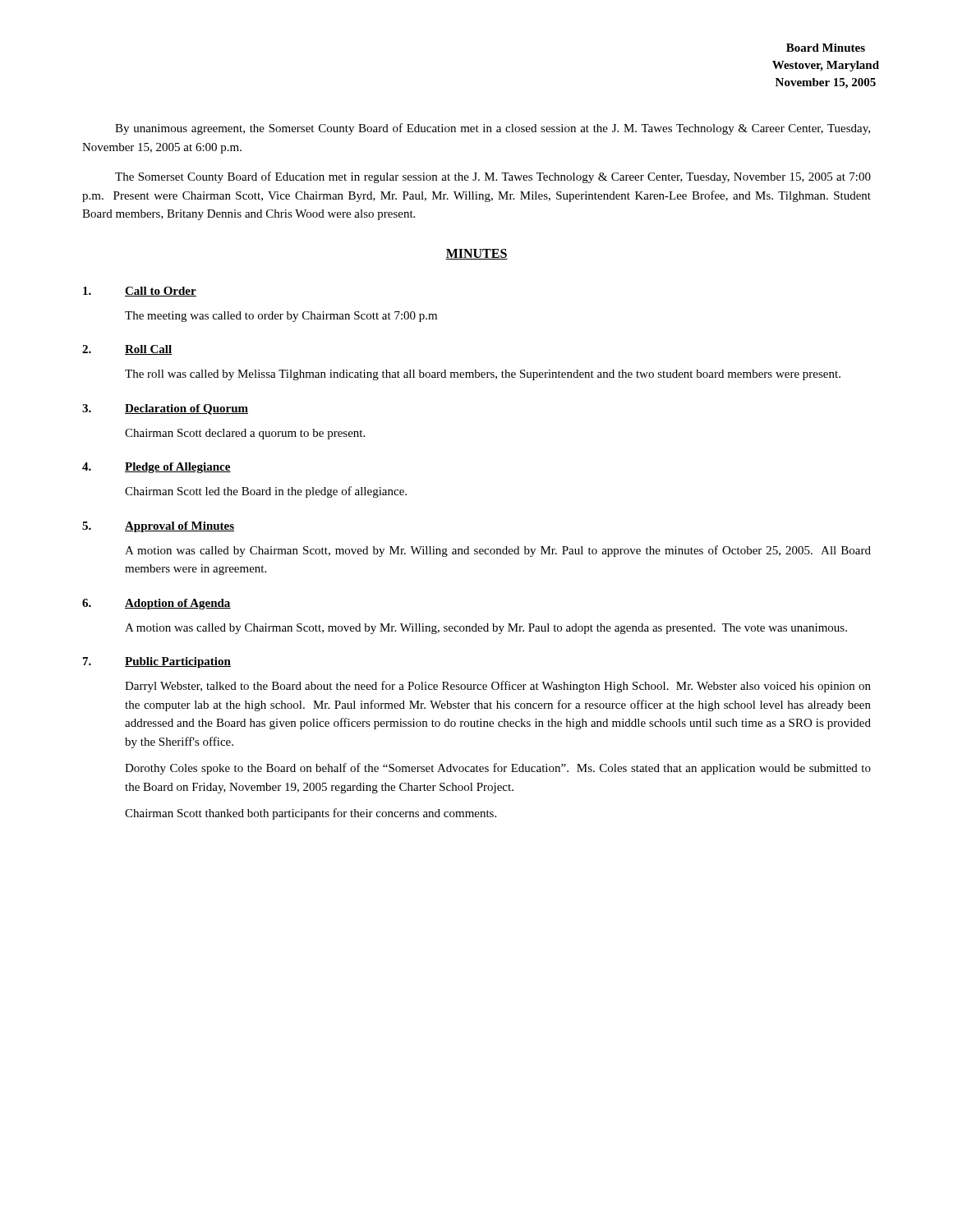Find the title
This screenshot has width=953, height=1232.
[476, 253]
